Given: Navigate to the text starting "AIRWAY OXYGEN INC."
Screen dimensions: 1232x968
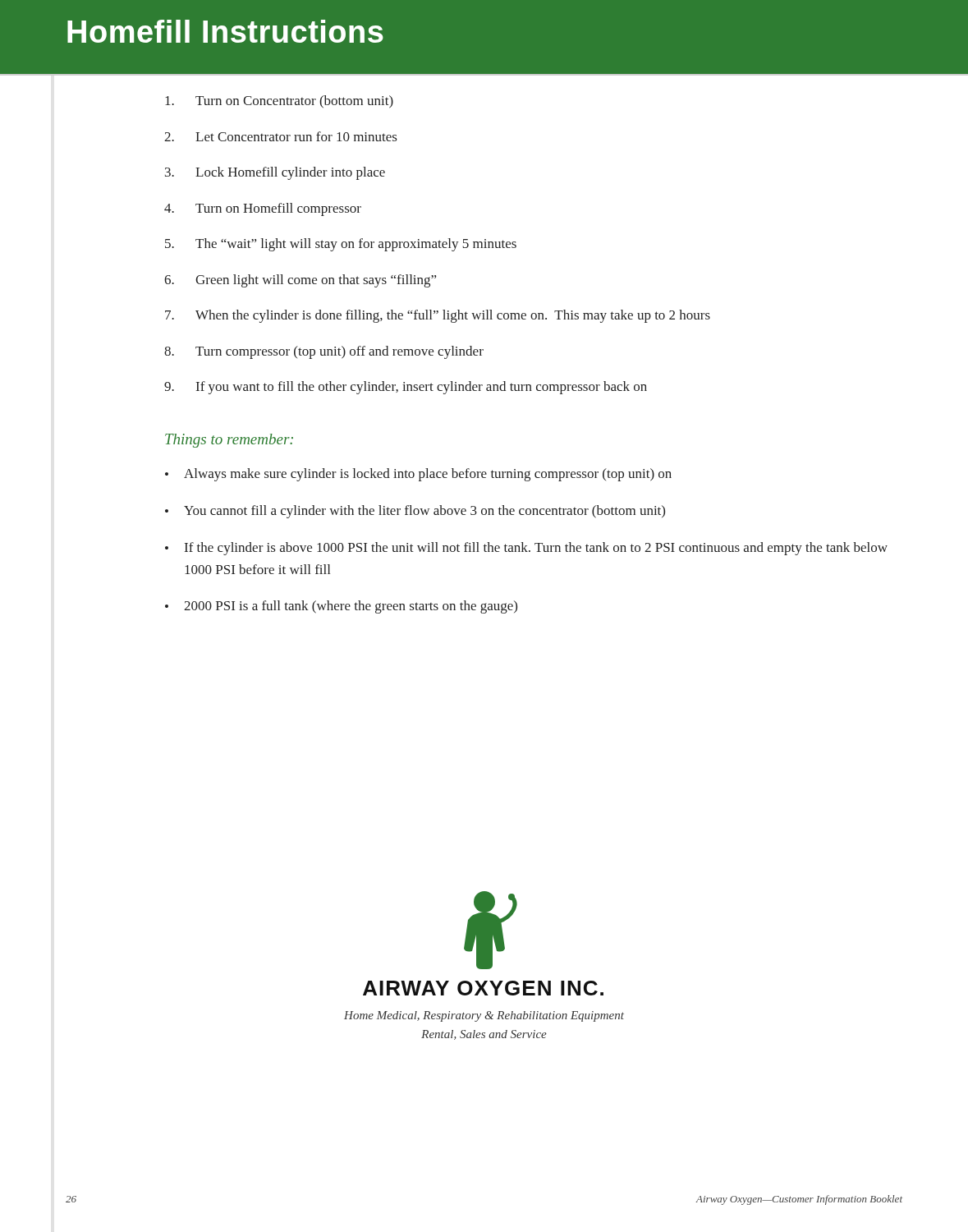Looking at the screenshot, I should 484,988.
